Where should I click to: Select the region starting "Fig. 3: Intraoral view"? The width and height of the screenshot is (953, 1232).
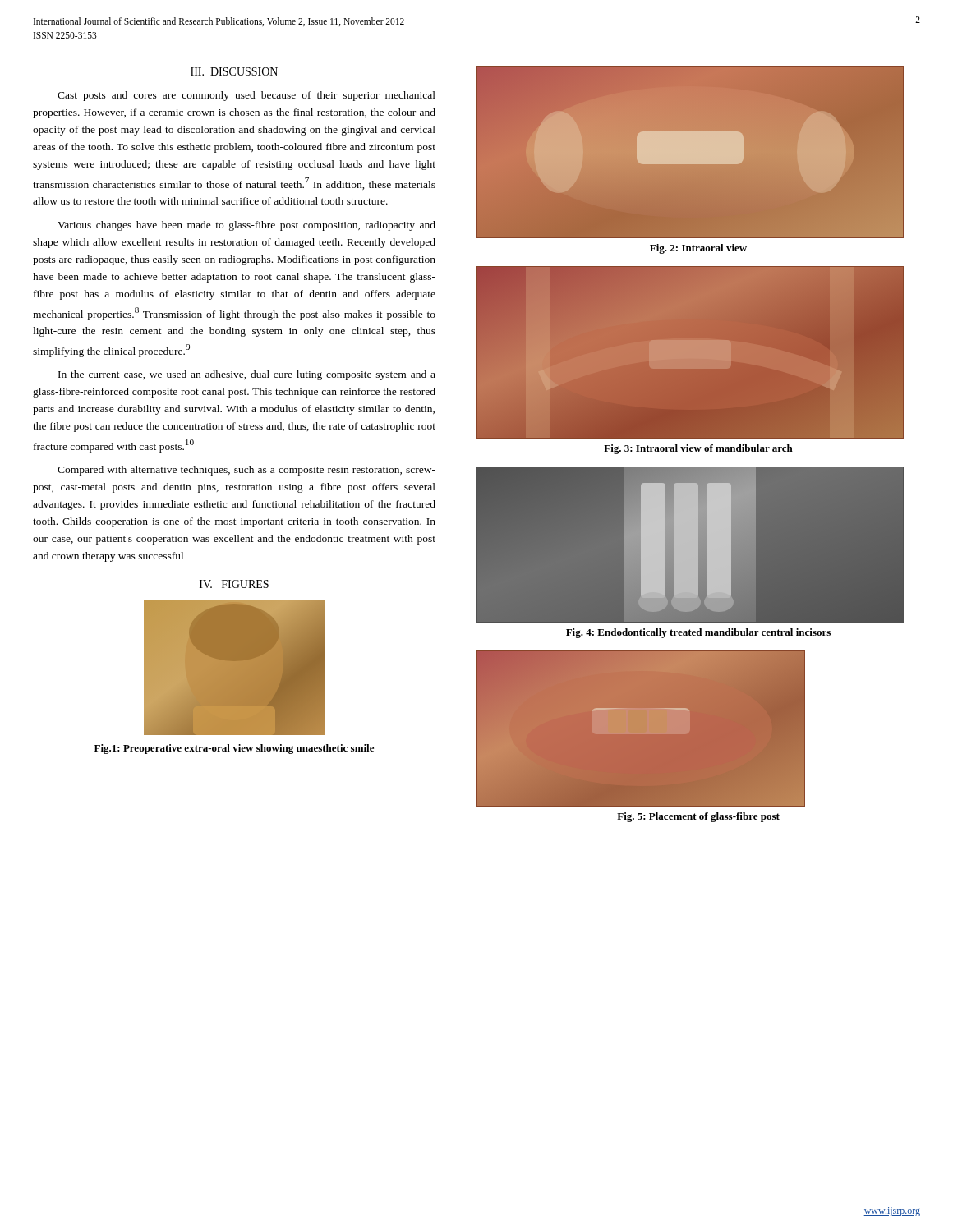[x=698, y=448]
